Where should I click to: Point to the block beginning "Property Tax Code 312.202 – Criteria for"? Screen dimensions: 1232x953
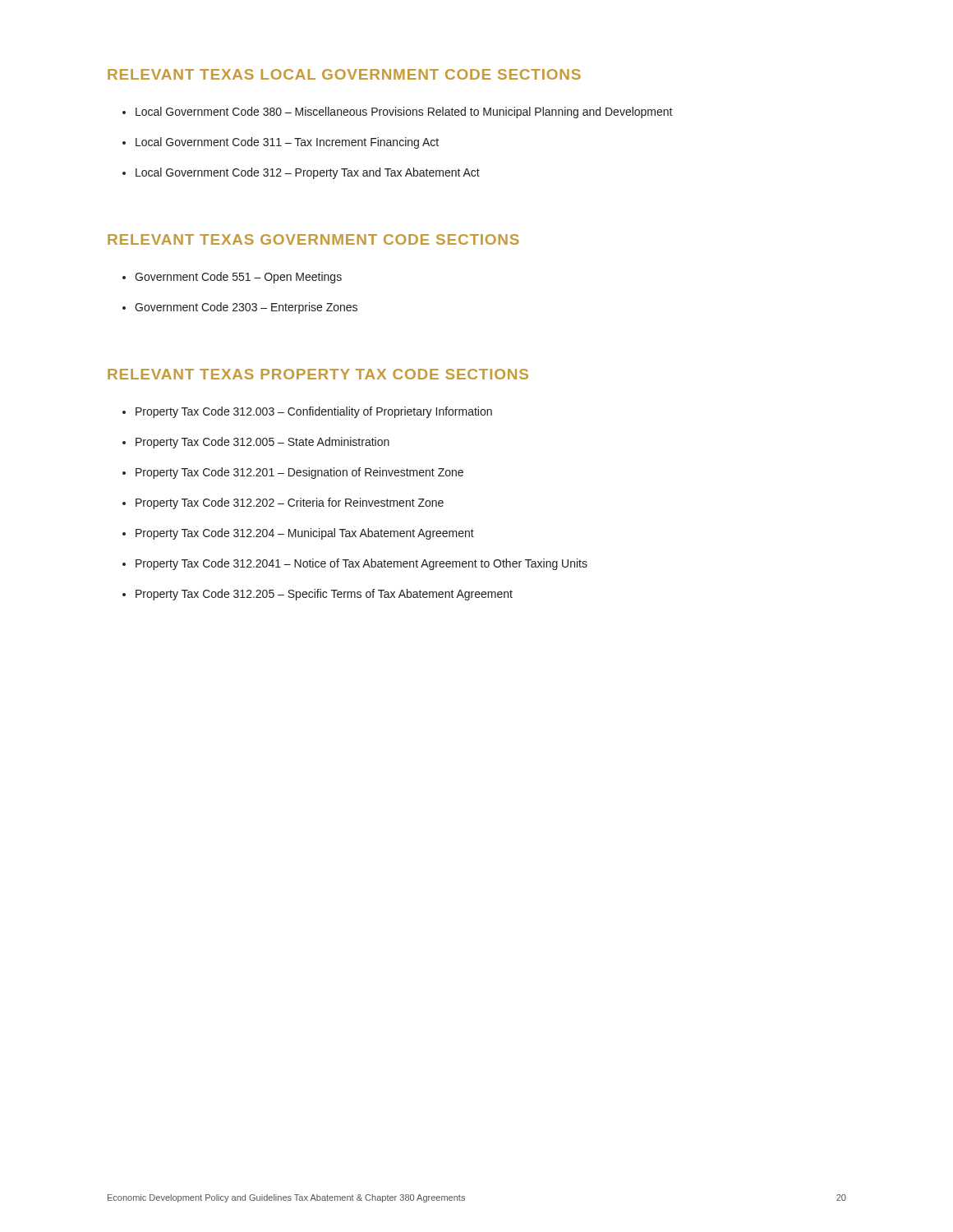(x=290, y=503)
